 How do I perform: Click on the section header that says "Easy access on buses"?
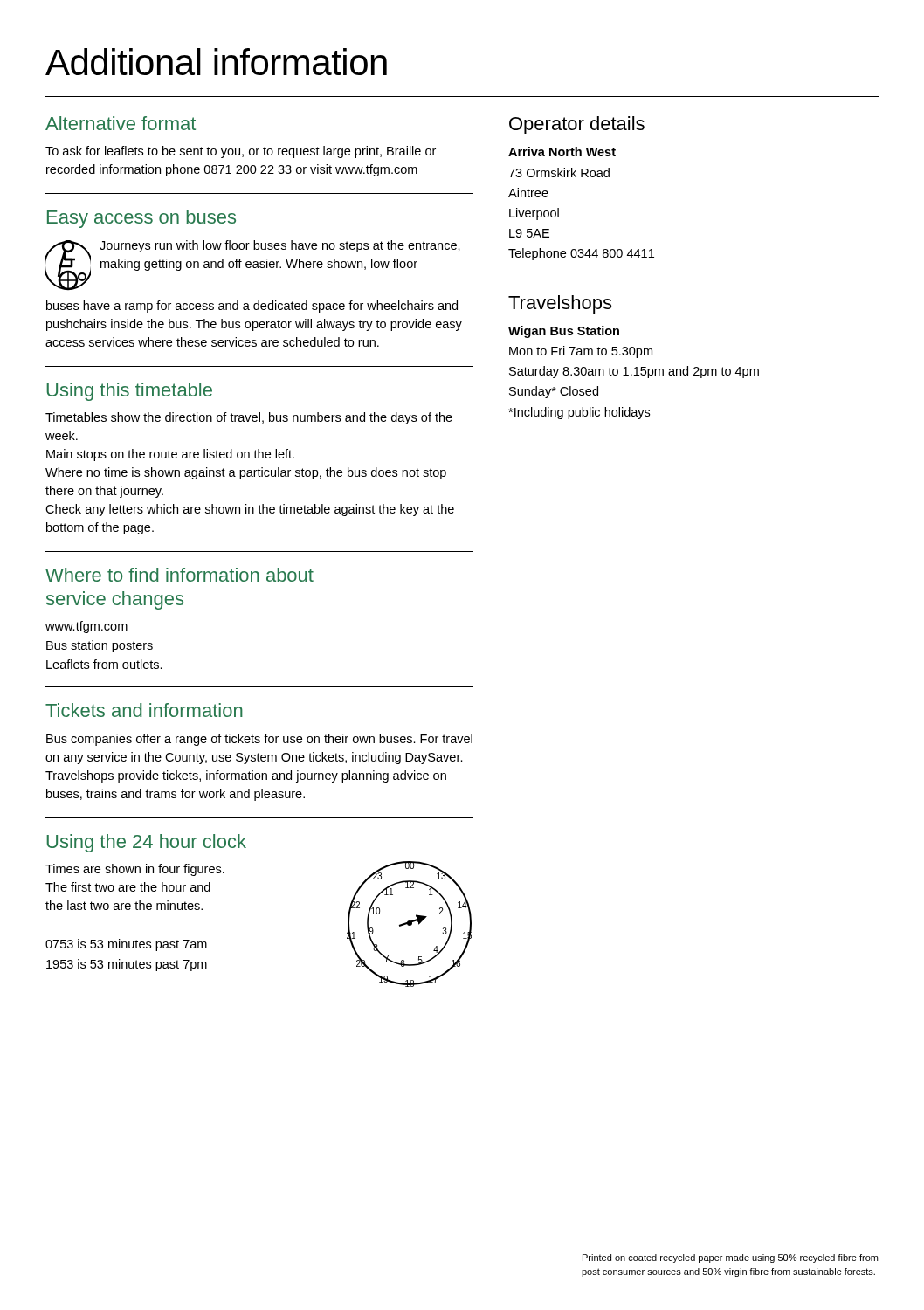point(141,219)
